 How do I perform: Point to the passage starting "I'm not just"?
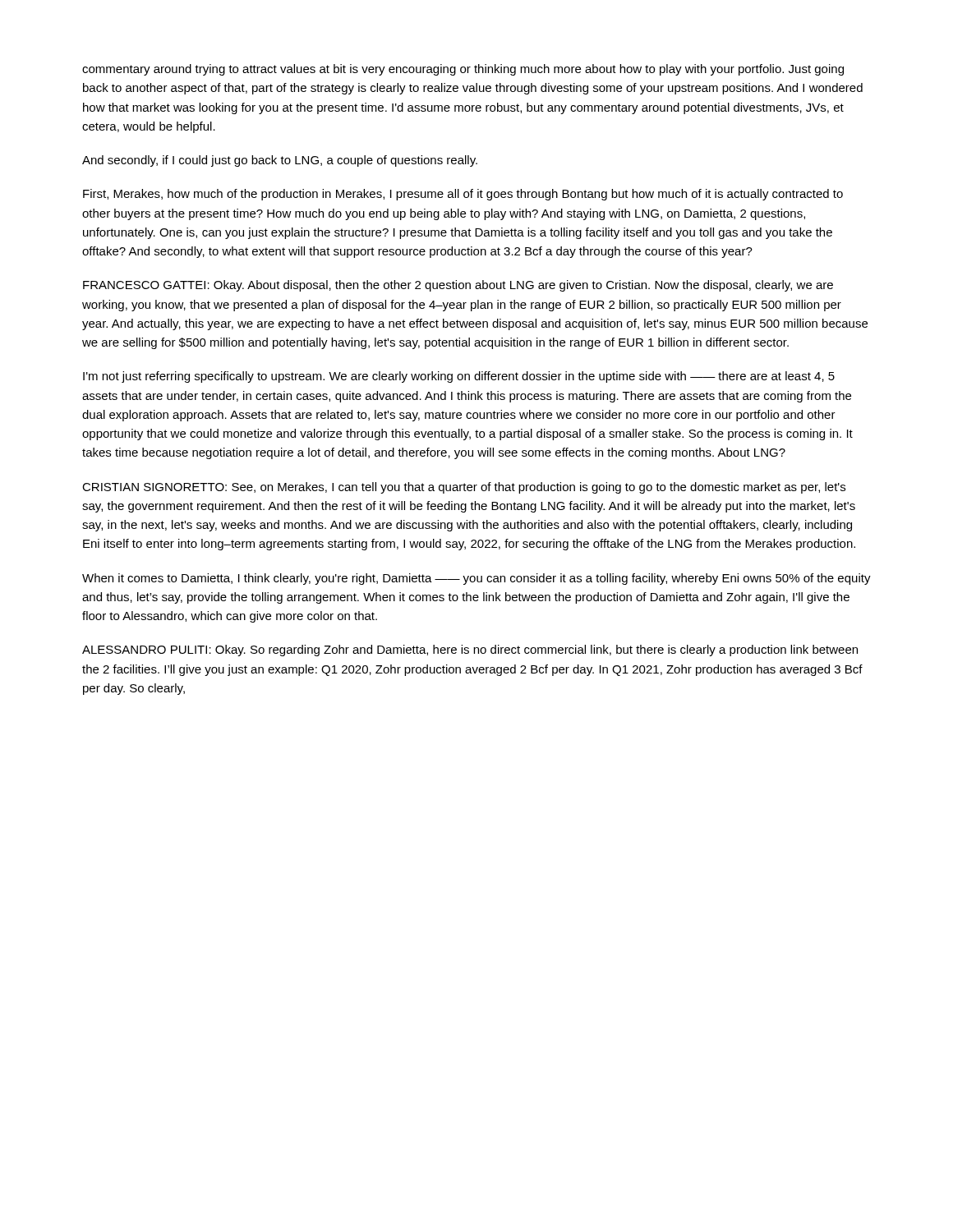(467, 414)
